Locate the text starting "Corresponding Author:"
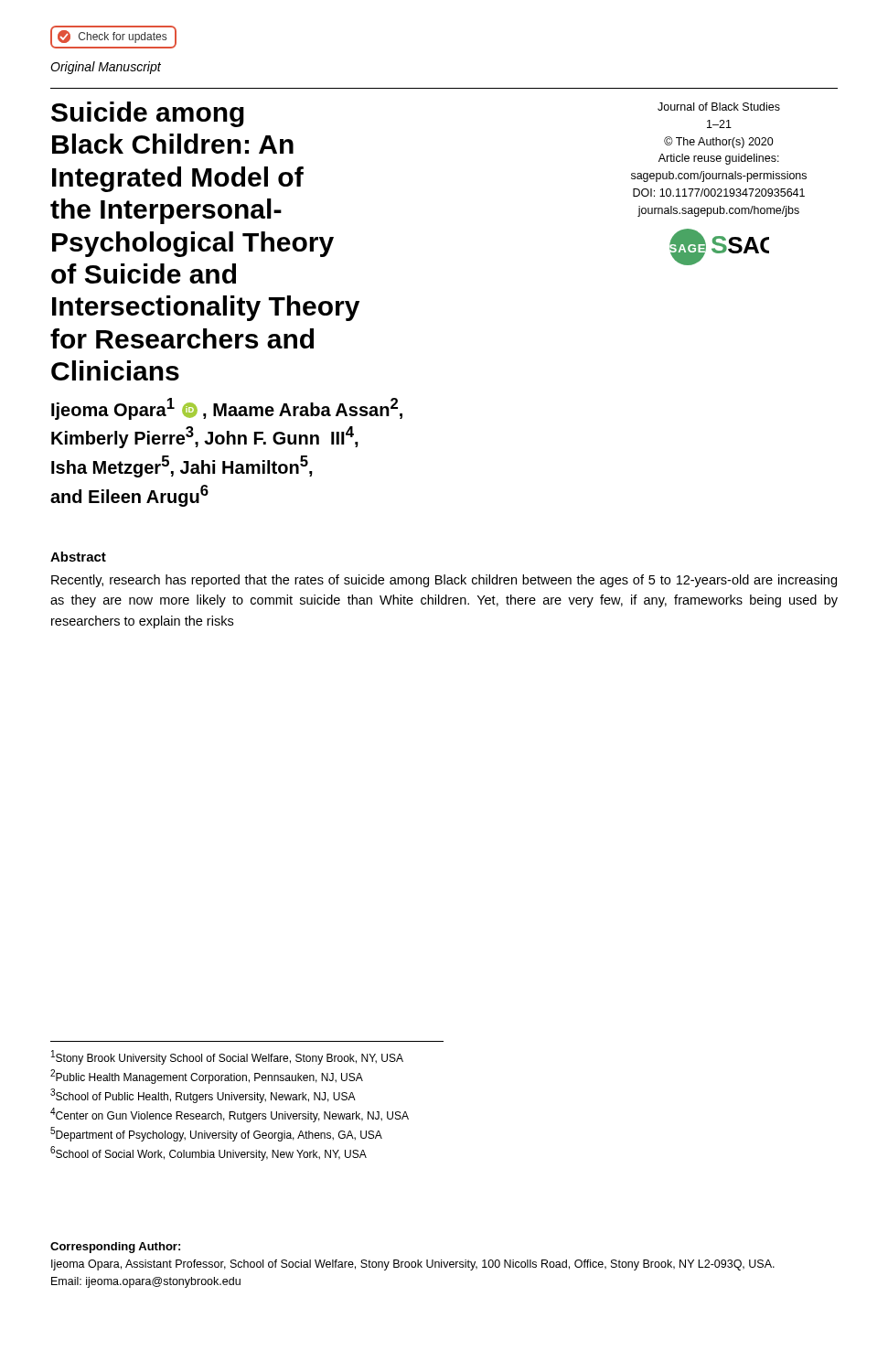Viewport: 888px width, 1372px height. click(116, 1246)
